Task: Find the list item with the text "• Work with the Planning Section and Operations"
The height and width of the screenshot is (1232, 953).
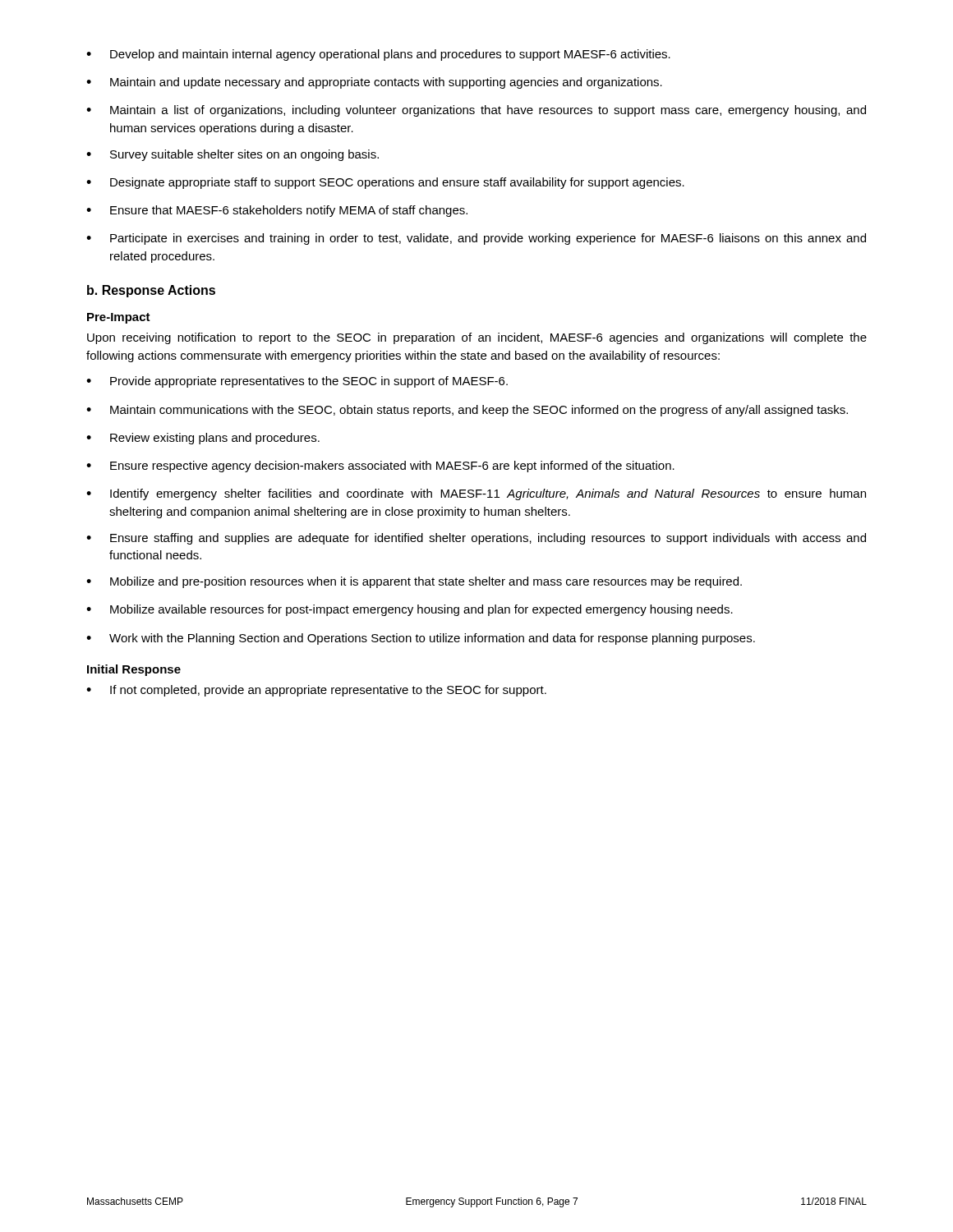Action: 476,639
